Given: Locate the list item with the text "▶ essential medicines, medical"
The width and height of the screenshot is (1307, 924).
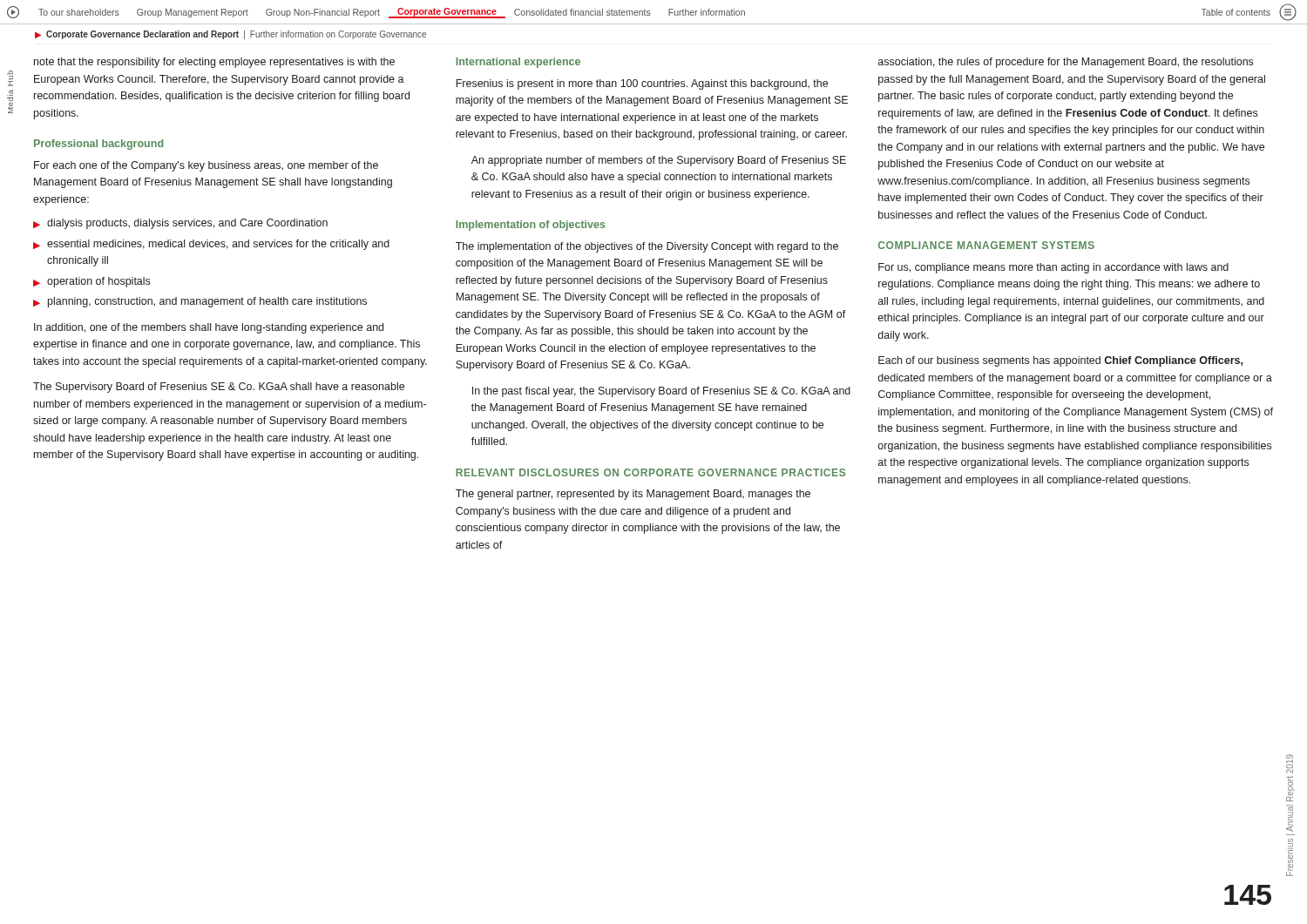Looking at the screenshot, I should [x=231, y=253].
